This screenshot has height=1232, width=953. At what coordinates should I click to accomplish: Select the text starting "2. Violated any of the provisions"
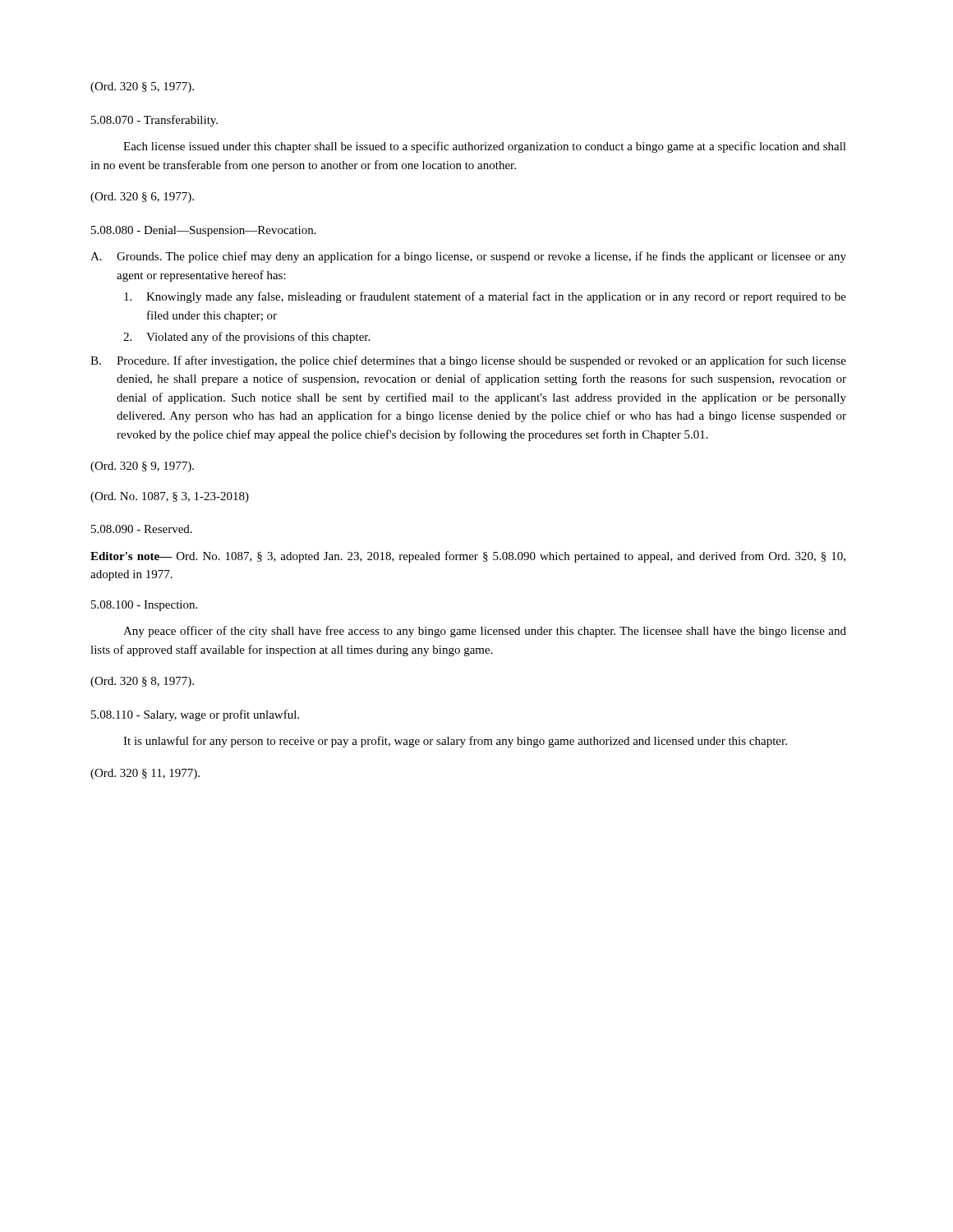pos(246,338)
